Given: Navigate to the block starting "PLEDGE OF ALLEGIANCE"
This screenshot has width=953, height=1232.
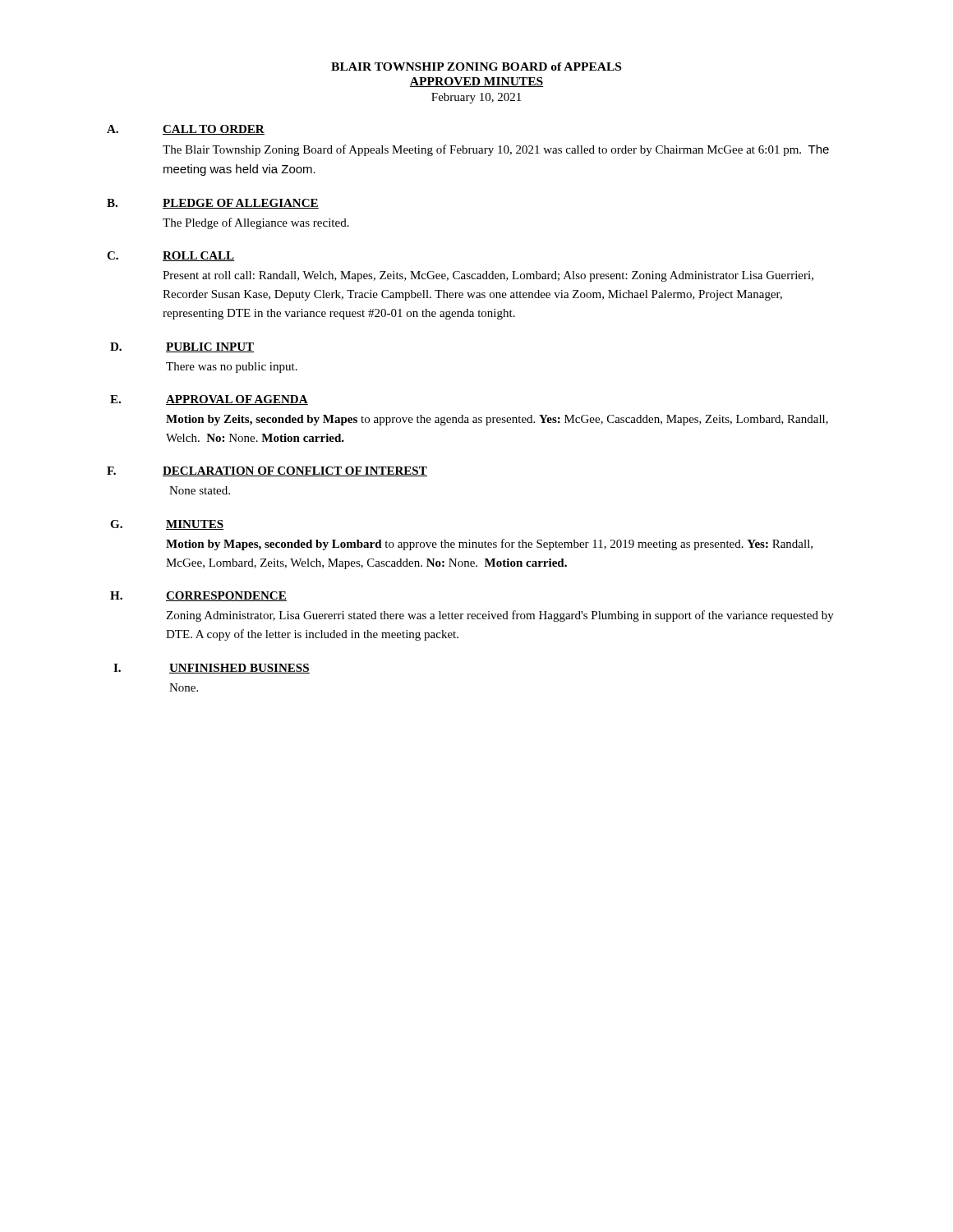Looking at the screenshot, I should [240, 202].
